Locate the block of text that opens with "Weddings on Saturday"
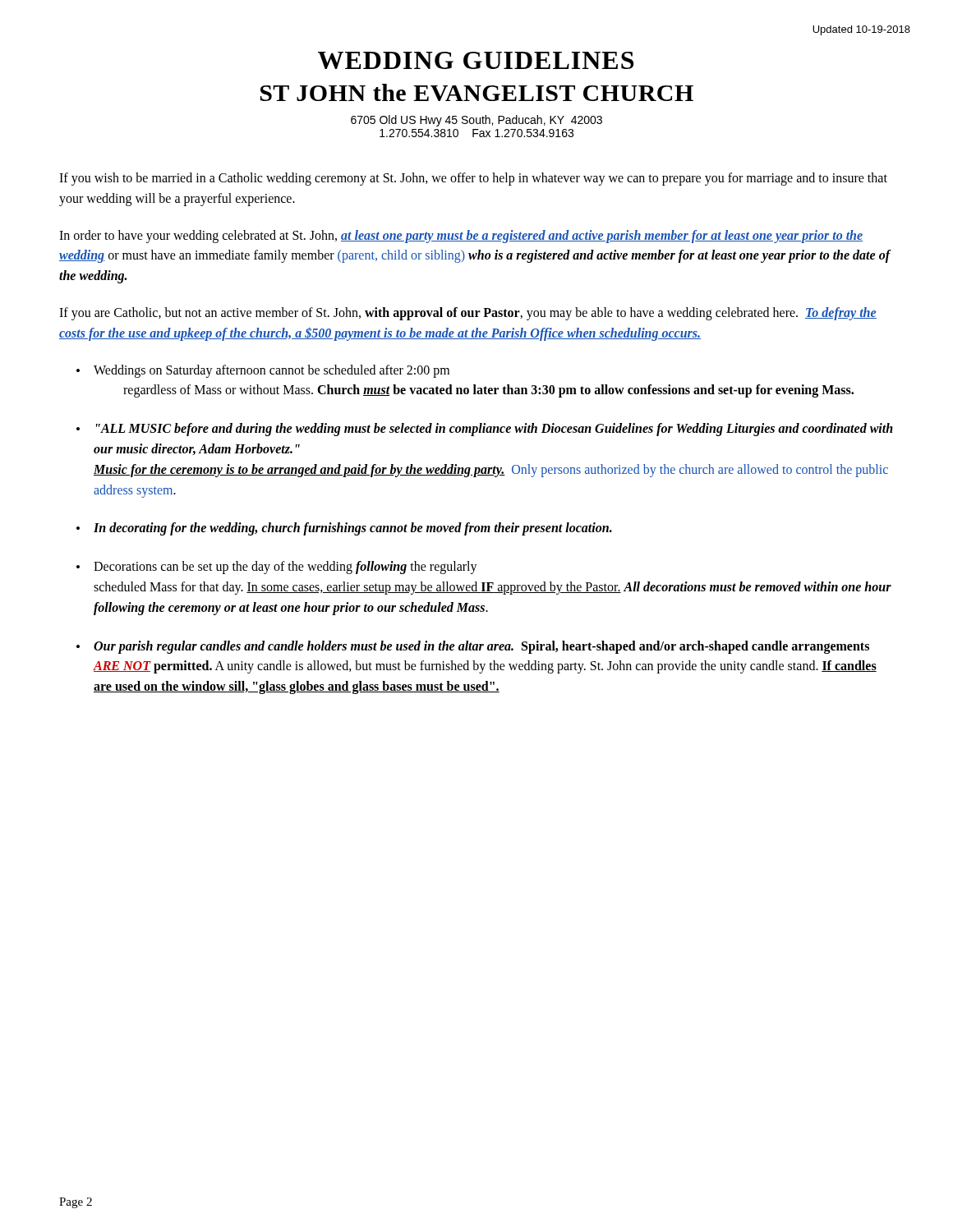The height and width of the screenshot is (1232, 953). (x=494, y=382)
